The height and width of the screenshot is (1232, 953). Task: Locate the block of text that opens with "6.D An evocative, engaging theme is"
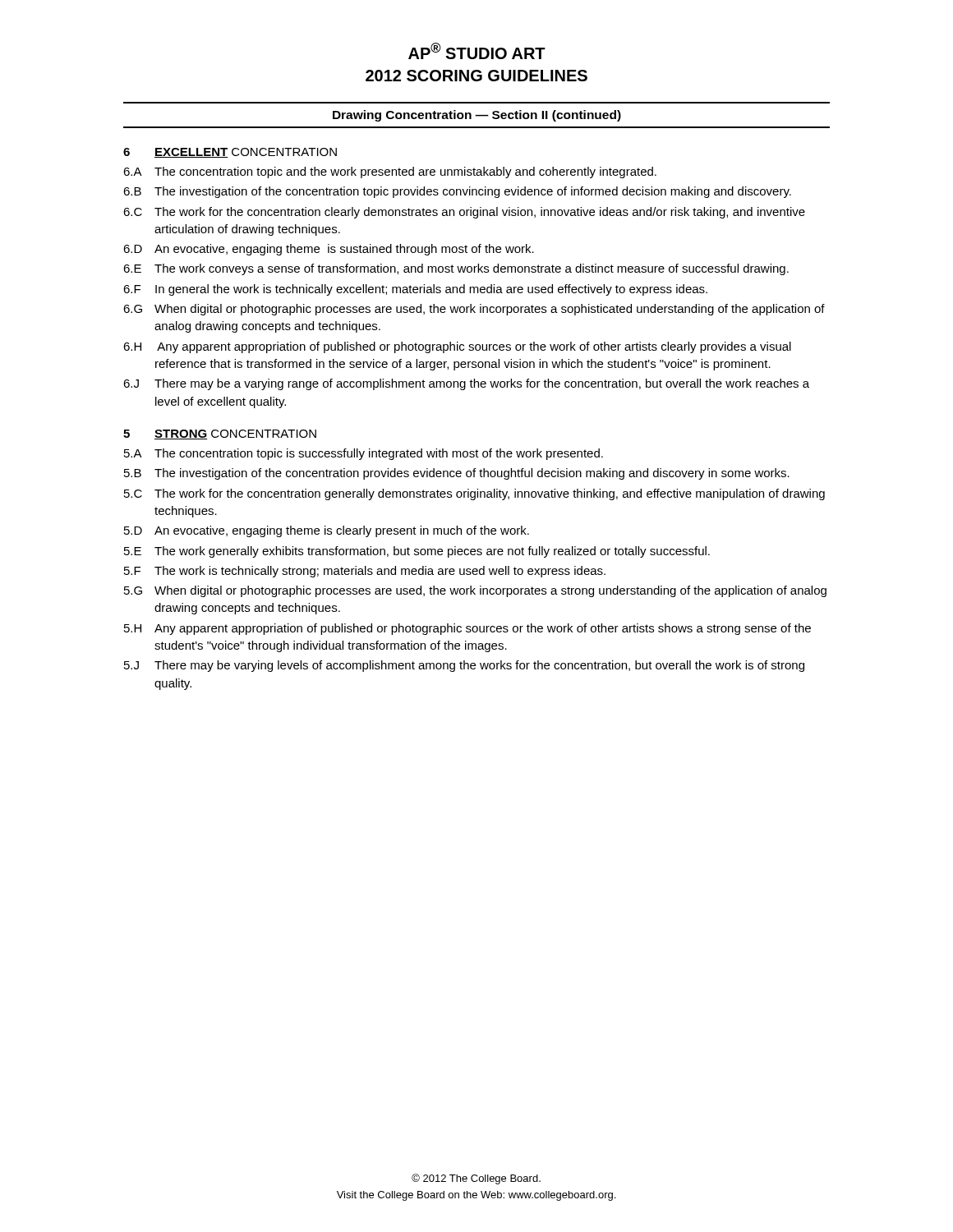click(476, 249)
